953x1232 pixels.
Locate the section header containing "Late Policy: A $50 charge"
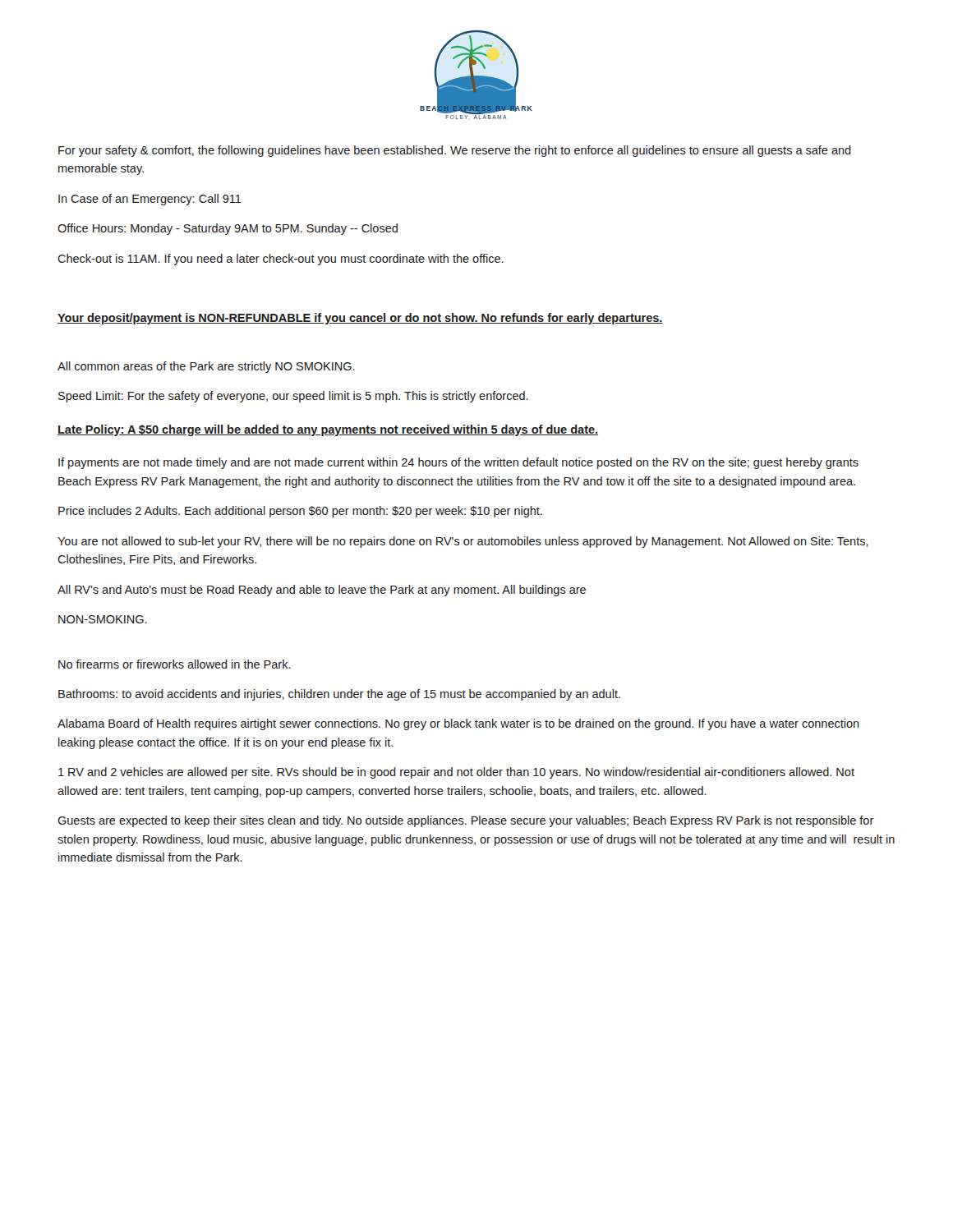328,429
